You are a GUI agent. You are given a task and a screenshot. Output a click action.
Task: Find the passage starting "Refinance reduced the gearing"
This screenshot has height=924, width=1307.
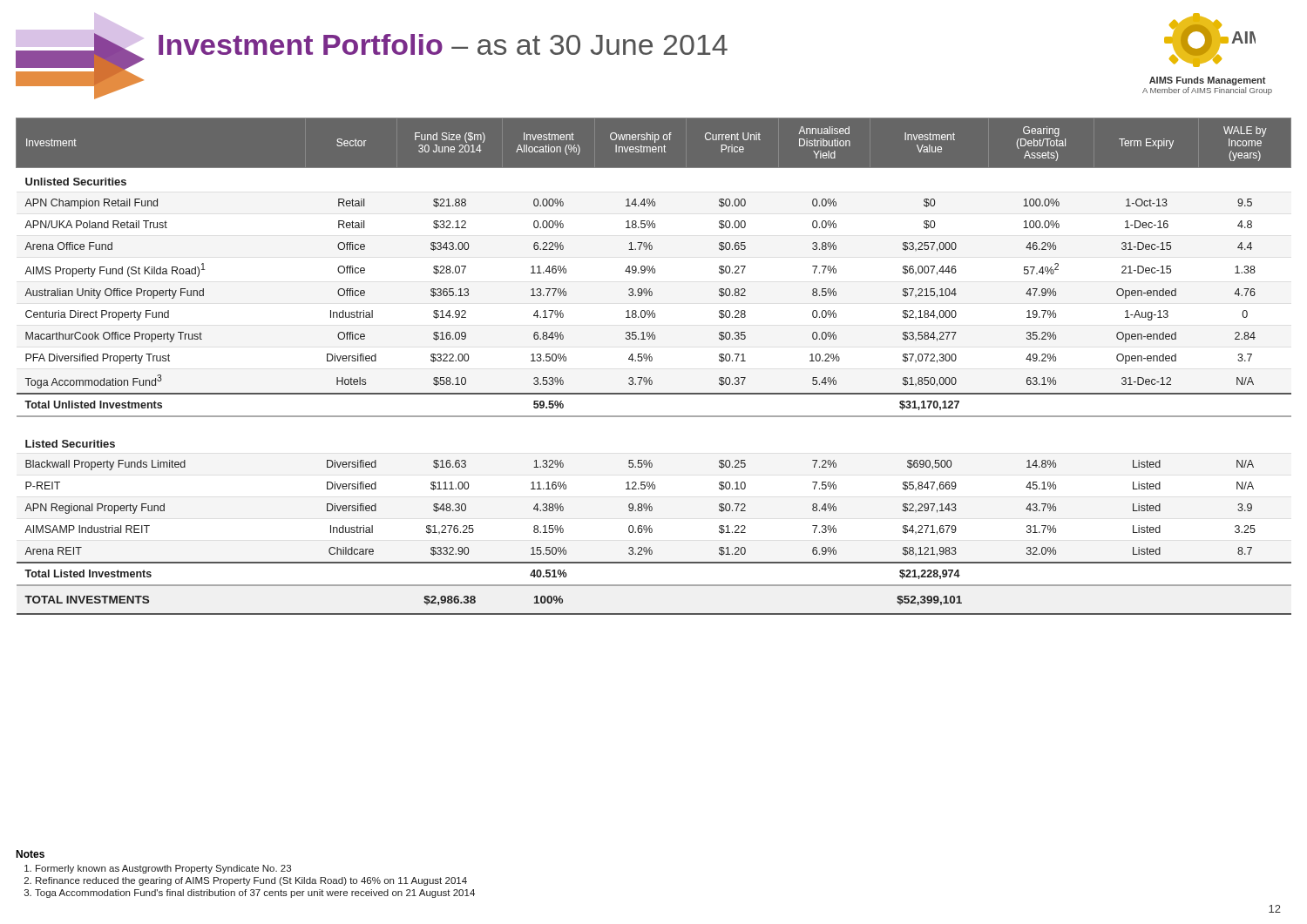click(251, 880)
